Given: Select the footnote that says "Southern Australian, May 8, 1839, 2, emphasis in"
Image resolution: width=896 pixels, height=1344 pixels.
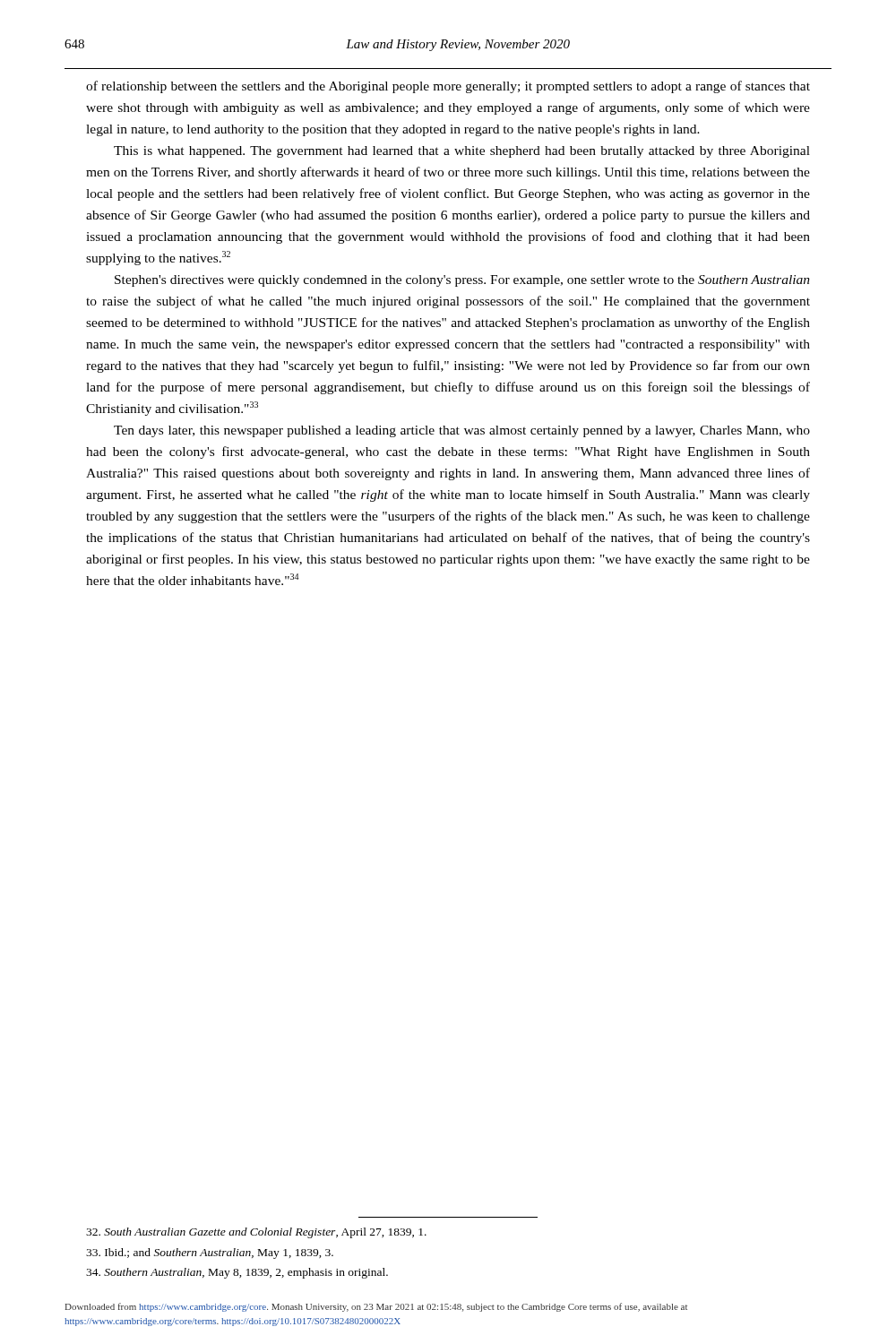Looking at the screenshot, I should (x=237, y=1272).
